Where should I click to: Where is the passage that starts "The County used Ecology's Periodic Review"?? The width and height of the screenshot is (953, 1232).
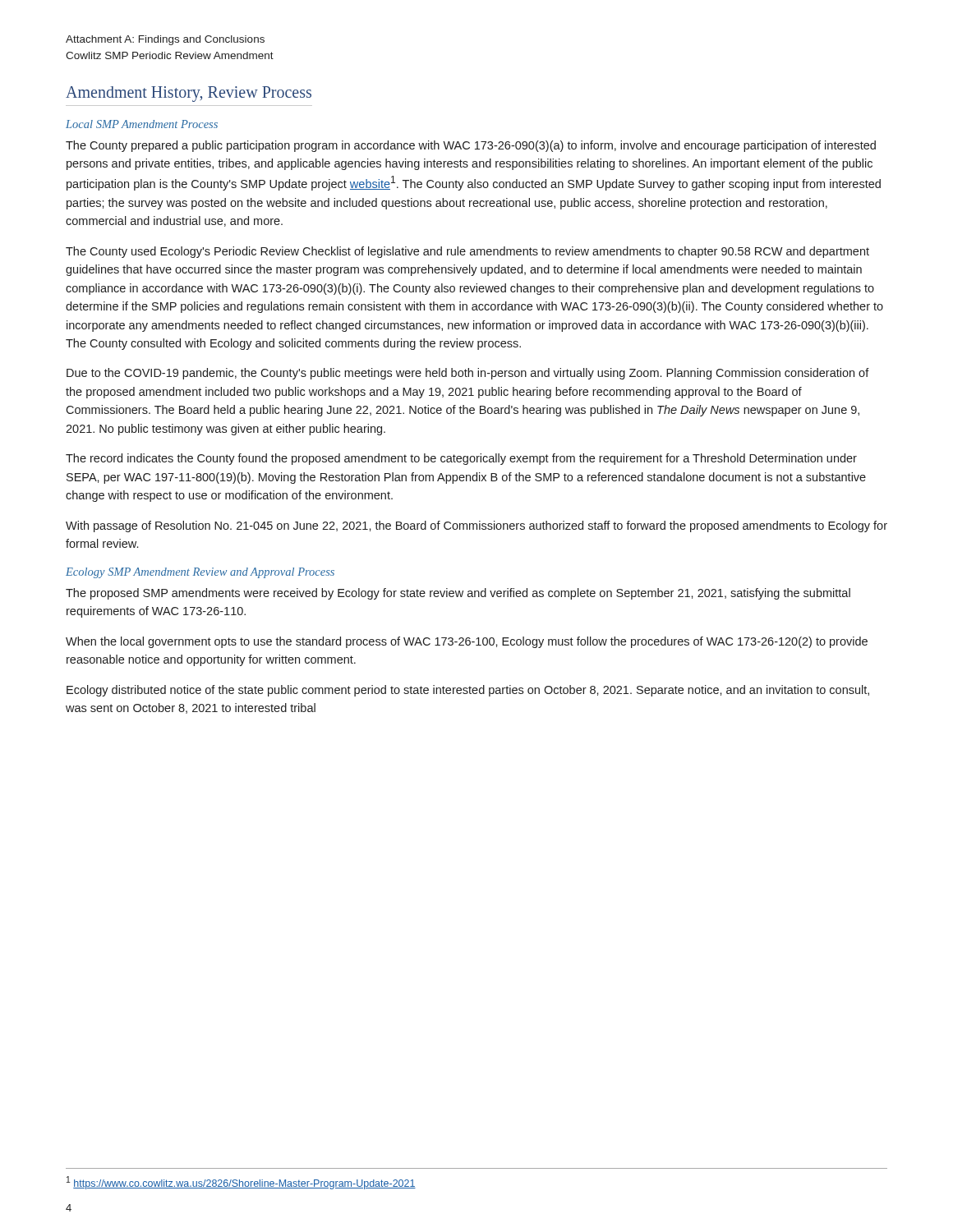pos(474,297)
